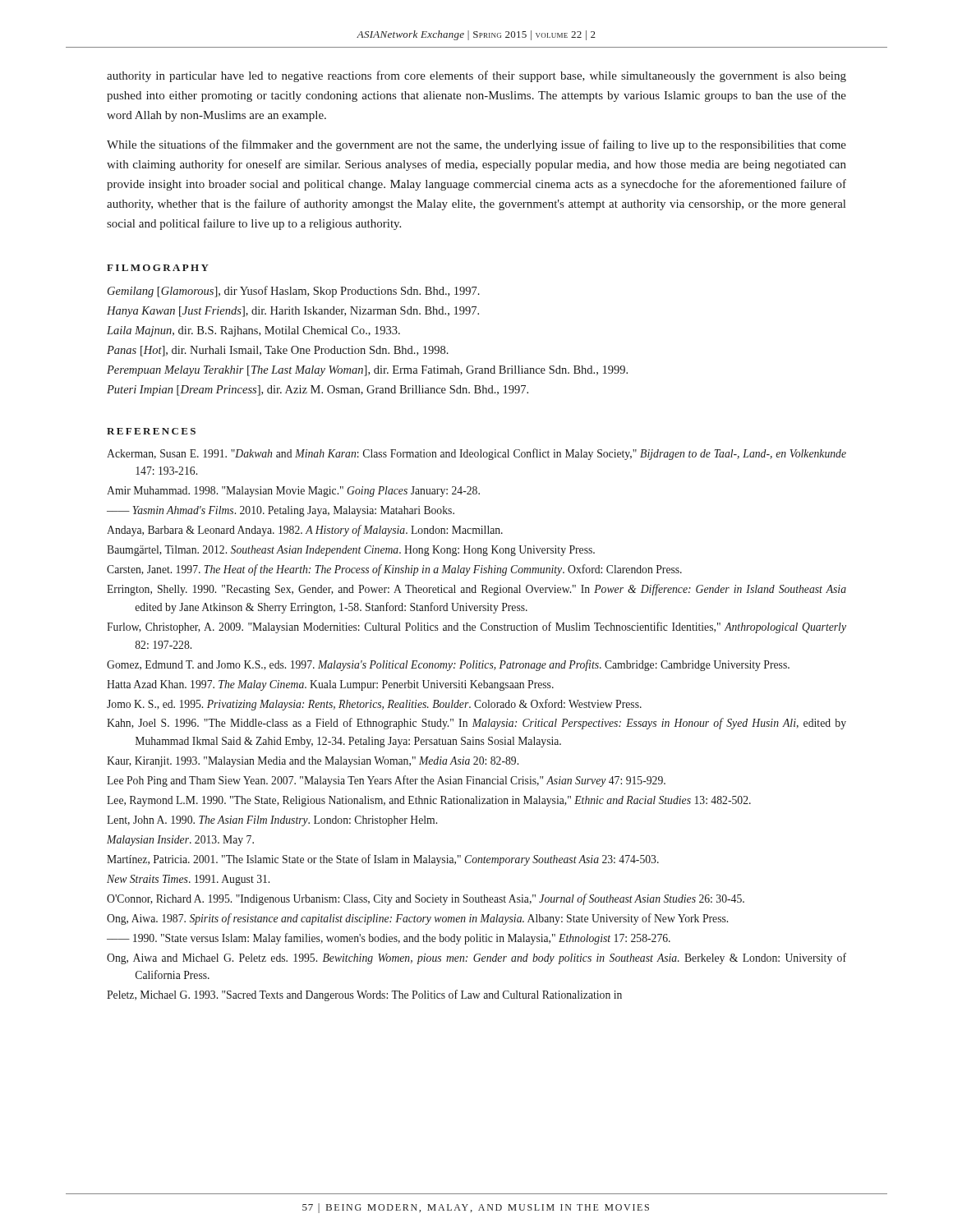Click the passage that begins "New Straits Times. 1991."
Viewport: 953px width, 1232px height.
tap(189, 879)
